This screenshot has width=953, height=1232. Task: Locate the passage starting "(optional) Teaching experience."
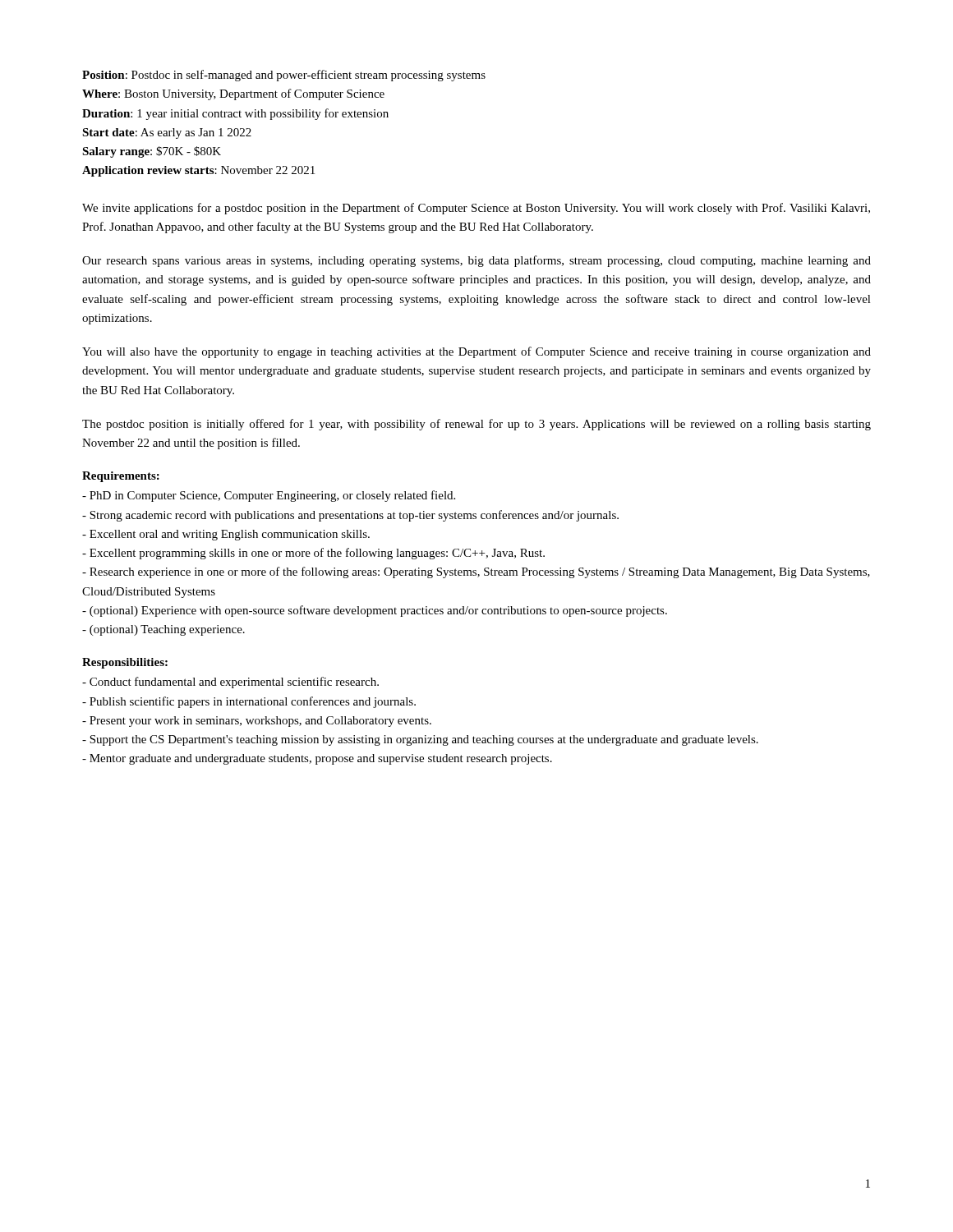(x=164, y=629)
